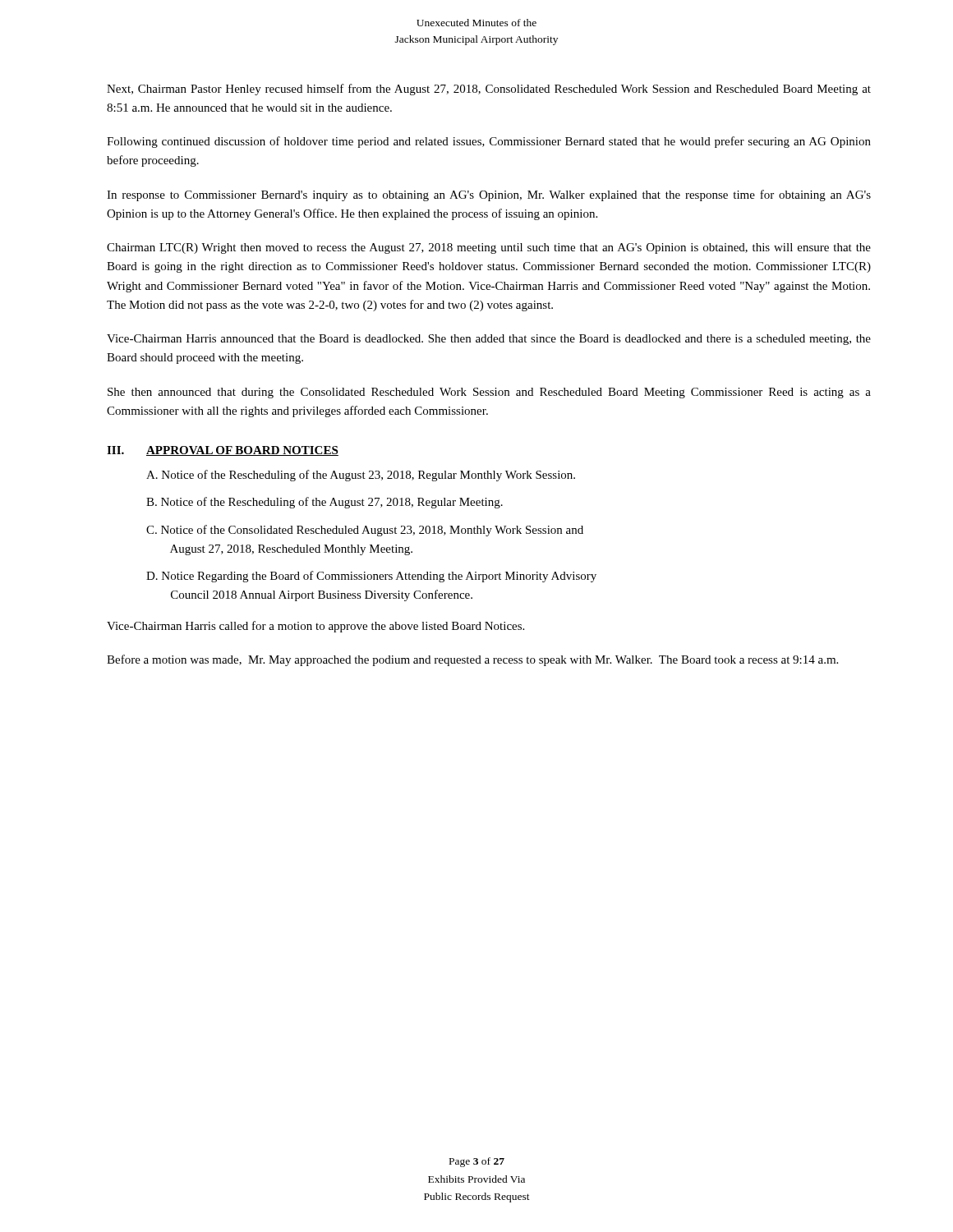
Task: Click on the block starting "A. Notice of"
Action: (x=361, y=475)
